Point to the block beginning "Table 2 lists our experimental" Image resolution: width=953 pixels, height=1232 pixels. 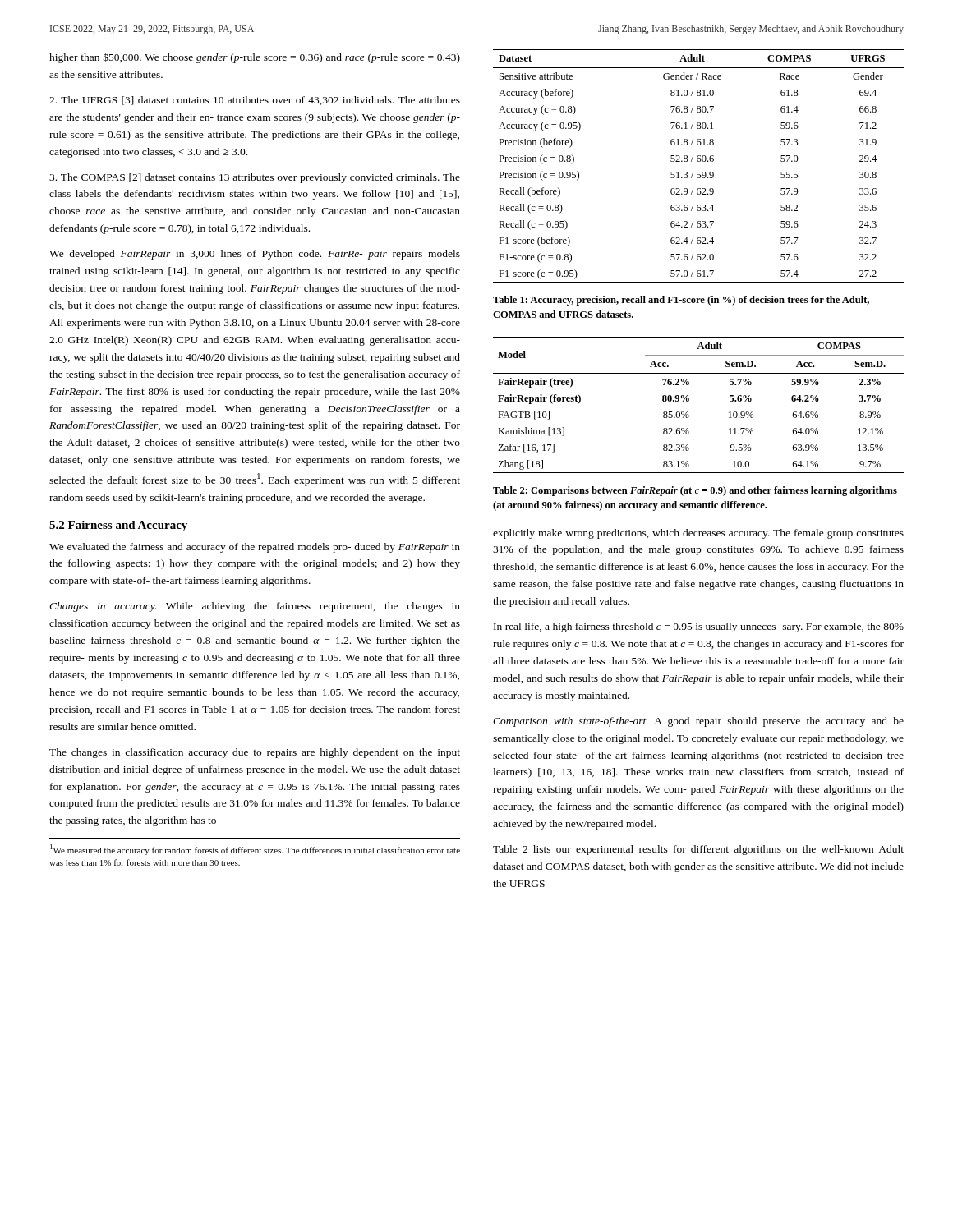coord(698,866)
